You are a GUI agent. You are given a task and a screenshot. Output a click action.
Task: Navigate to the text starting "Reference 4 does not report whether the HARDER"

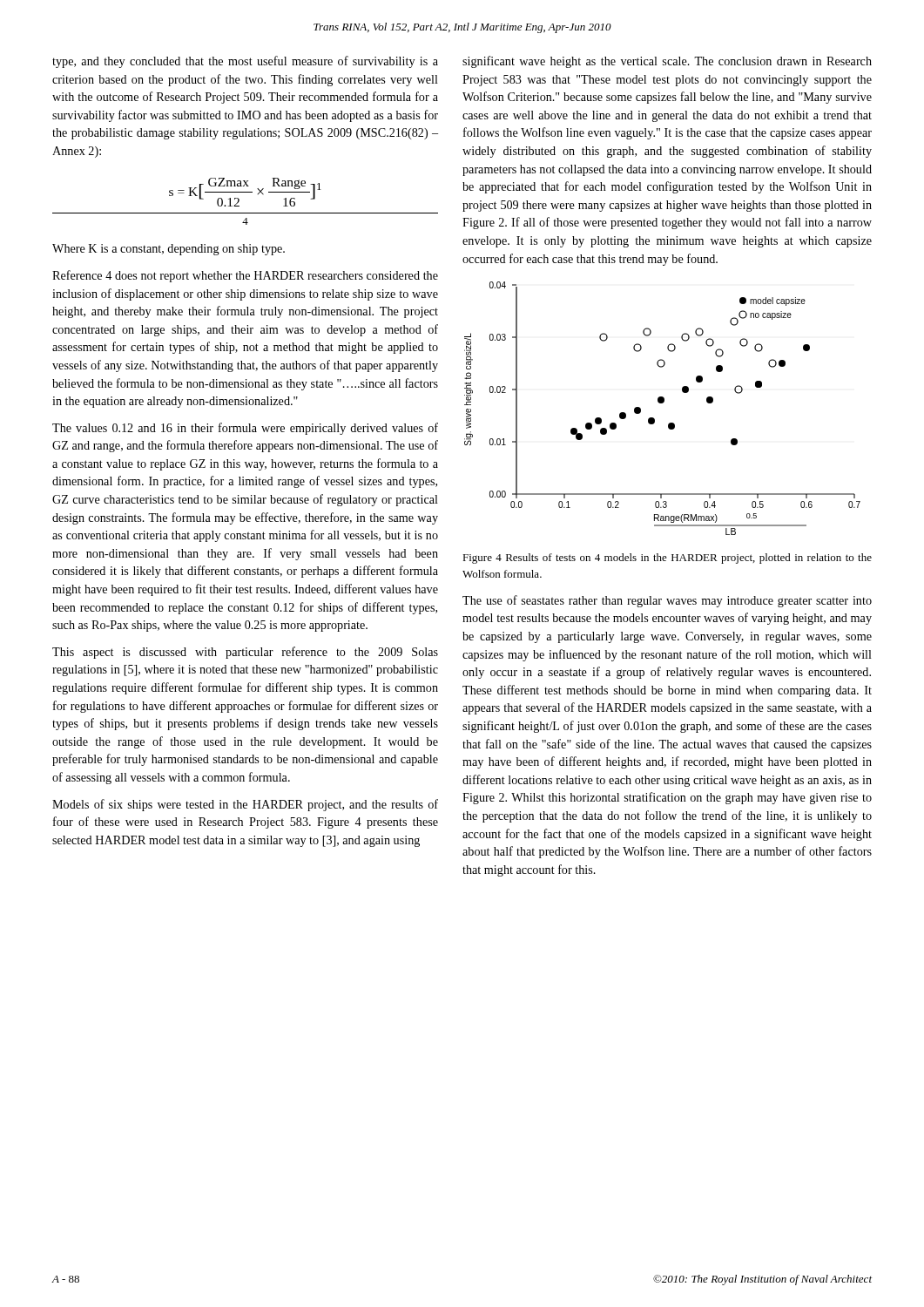click(245, 338)
